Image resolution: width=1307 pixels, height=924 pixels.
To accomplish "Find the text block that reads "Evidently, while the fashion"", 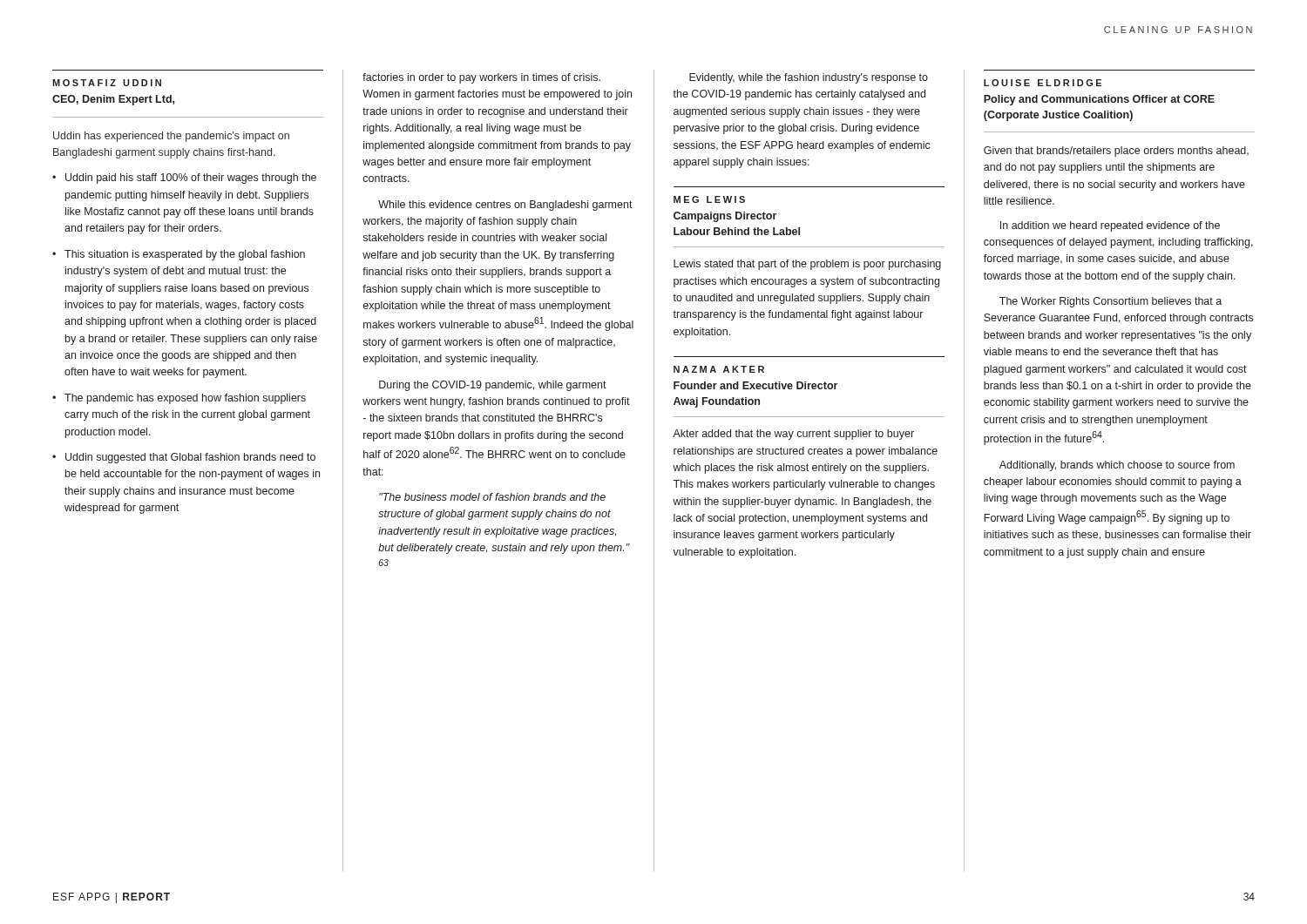I will pos(802,120).
